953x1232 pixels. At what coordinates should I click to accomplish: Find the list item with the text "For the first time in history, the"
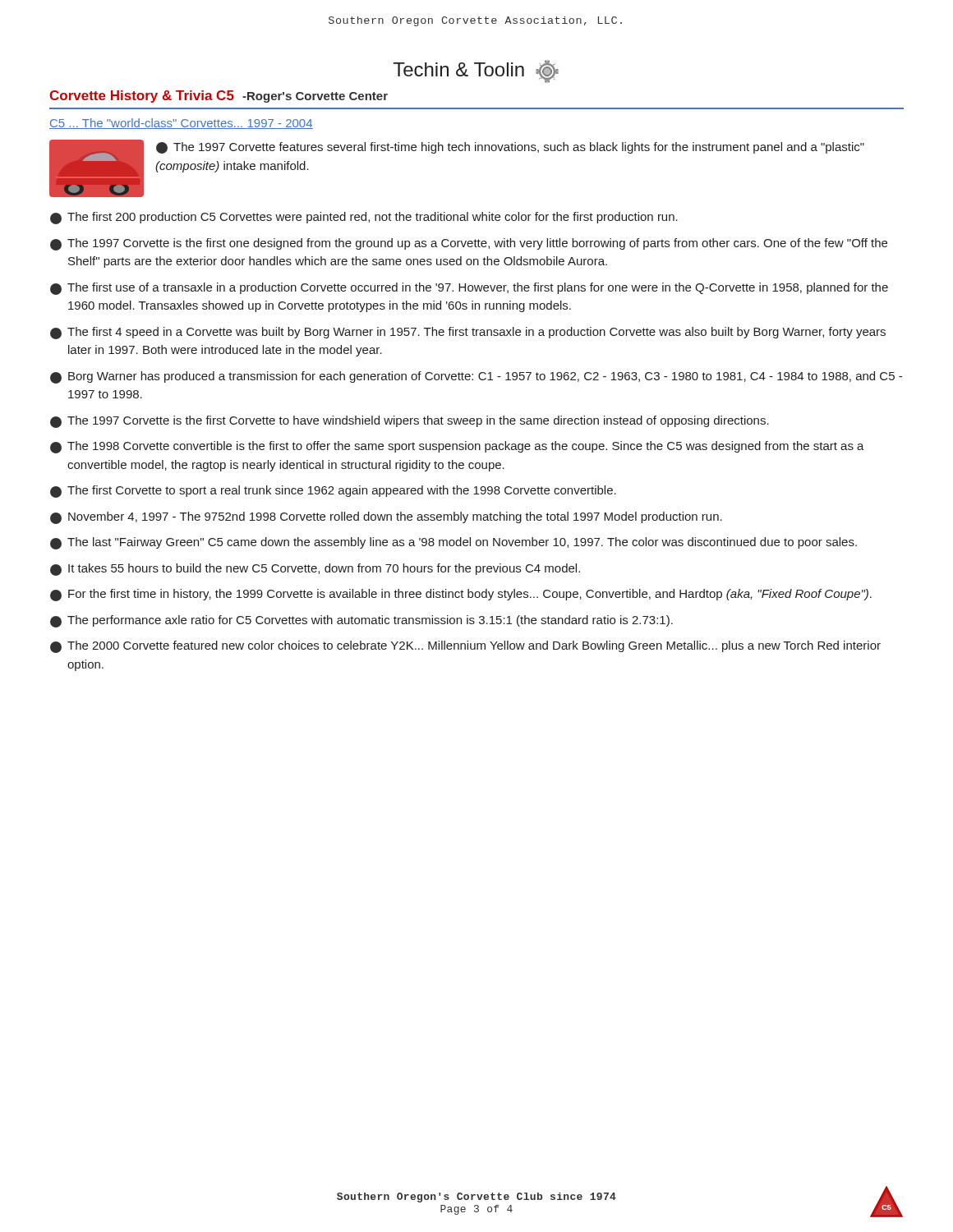[x=476, y=594]
